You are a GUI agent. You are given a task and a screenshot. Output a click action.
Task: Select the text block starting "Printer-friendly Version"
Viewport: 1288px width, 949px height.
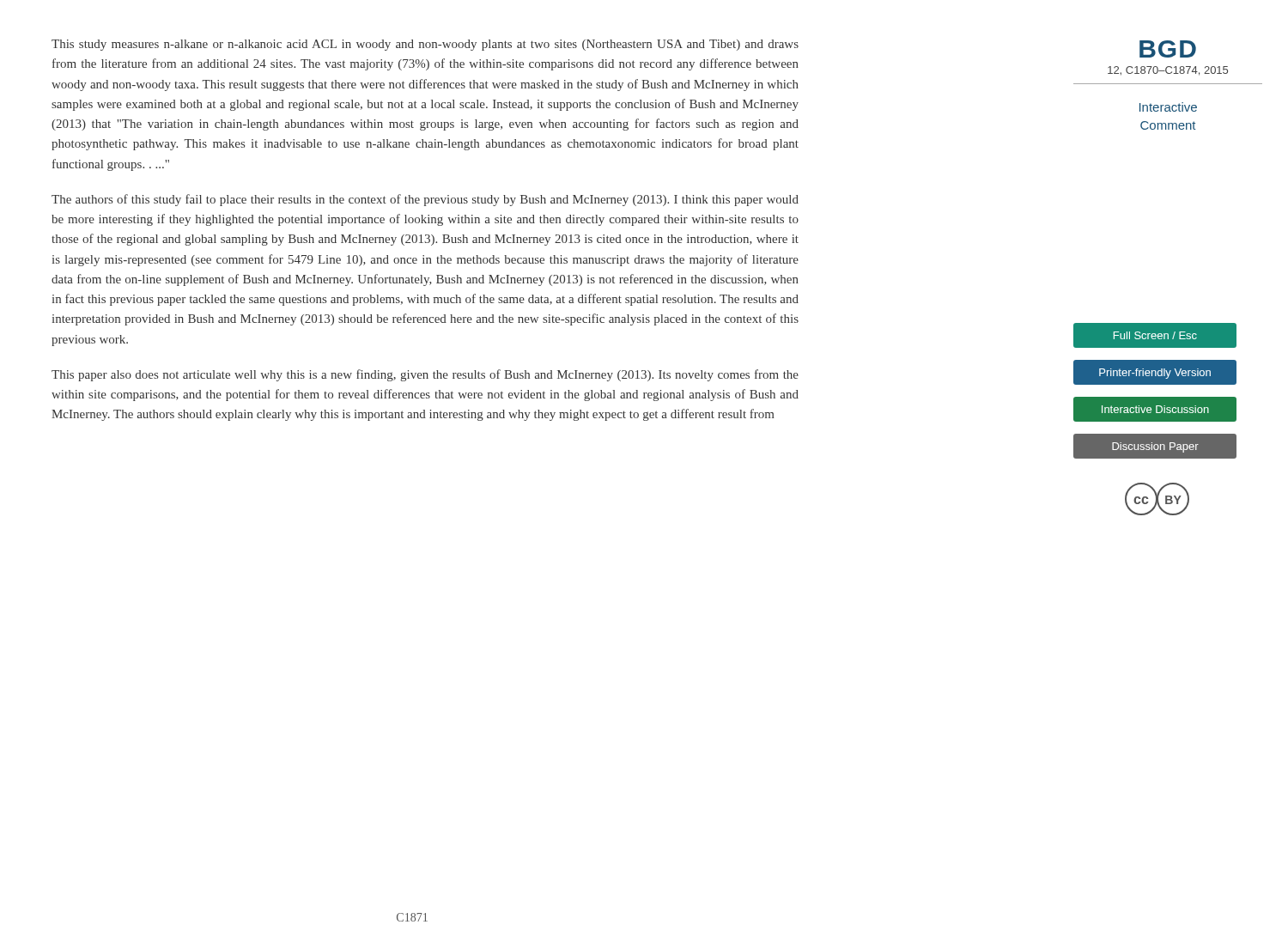(x=1155, y=372)
